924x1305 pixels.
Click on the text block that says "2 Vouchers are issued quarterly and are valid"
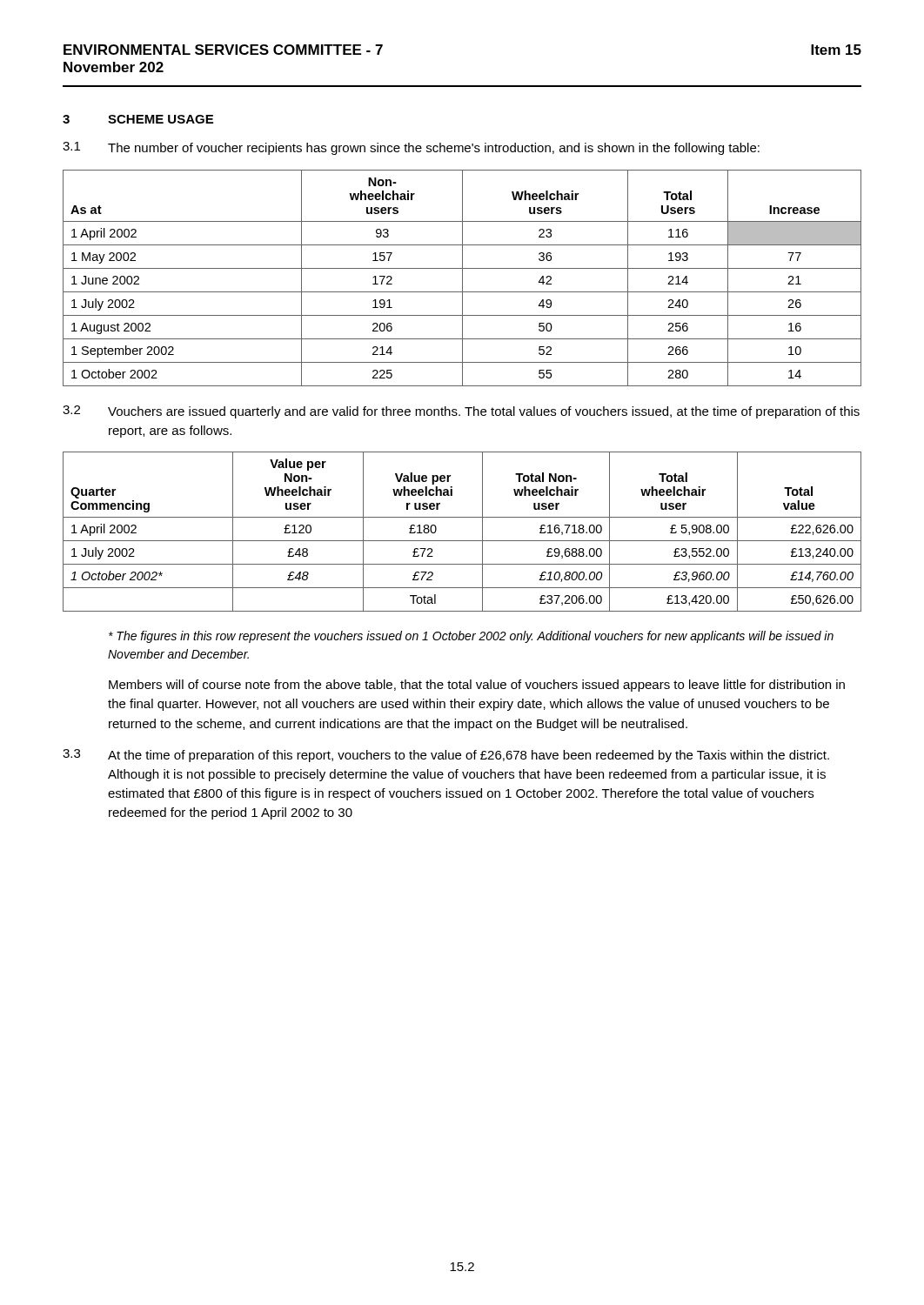coord(462,421)
